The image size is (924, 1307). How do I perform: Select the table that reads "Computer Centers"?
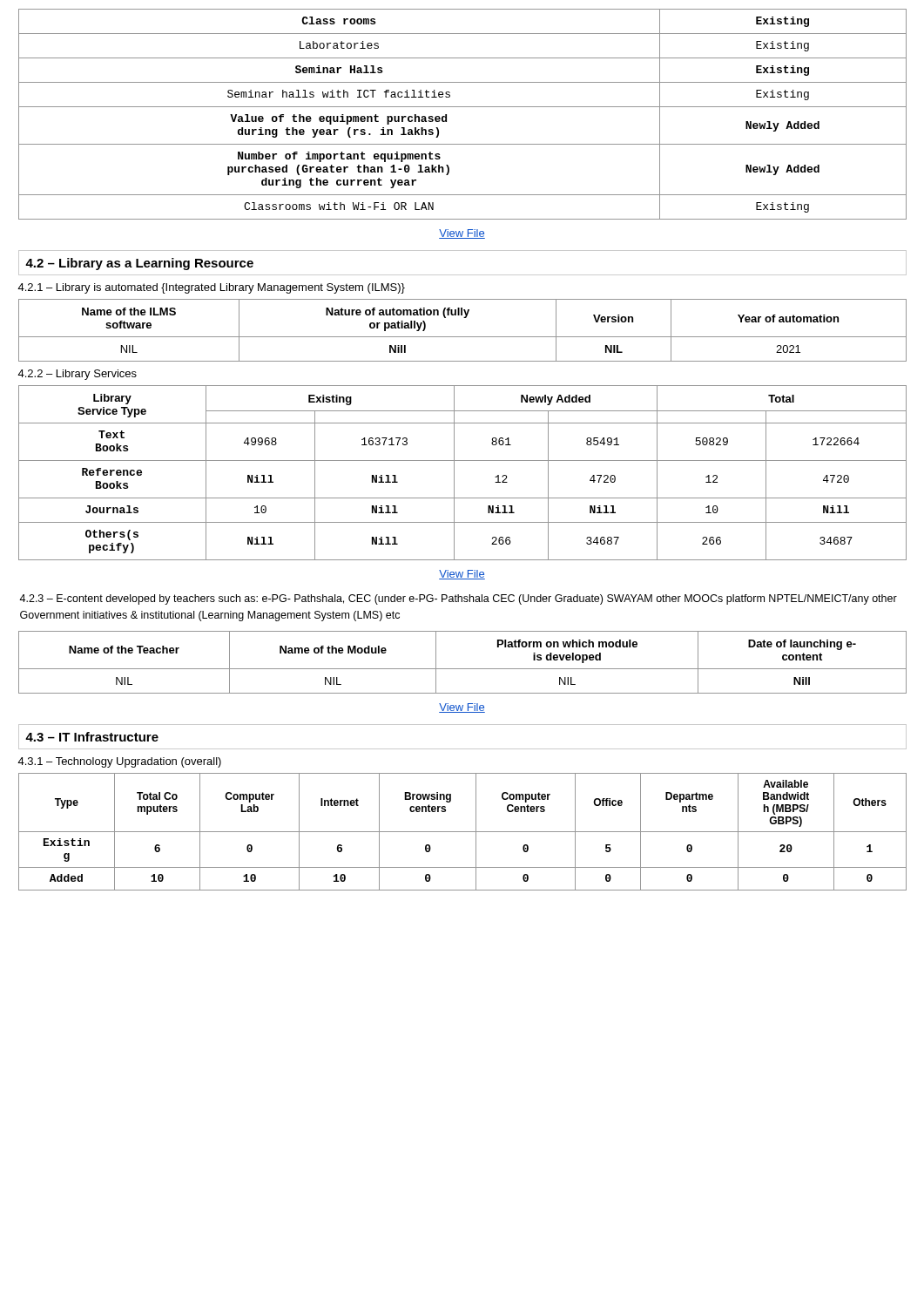click(462, 831)
